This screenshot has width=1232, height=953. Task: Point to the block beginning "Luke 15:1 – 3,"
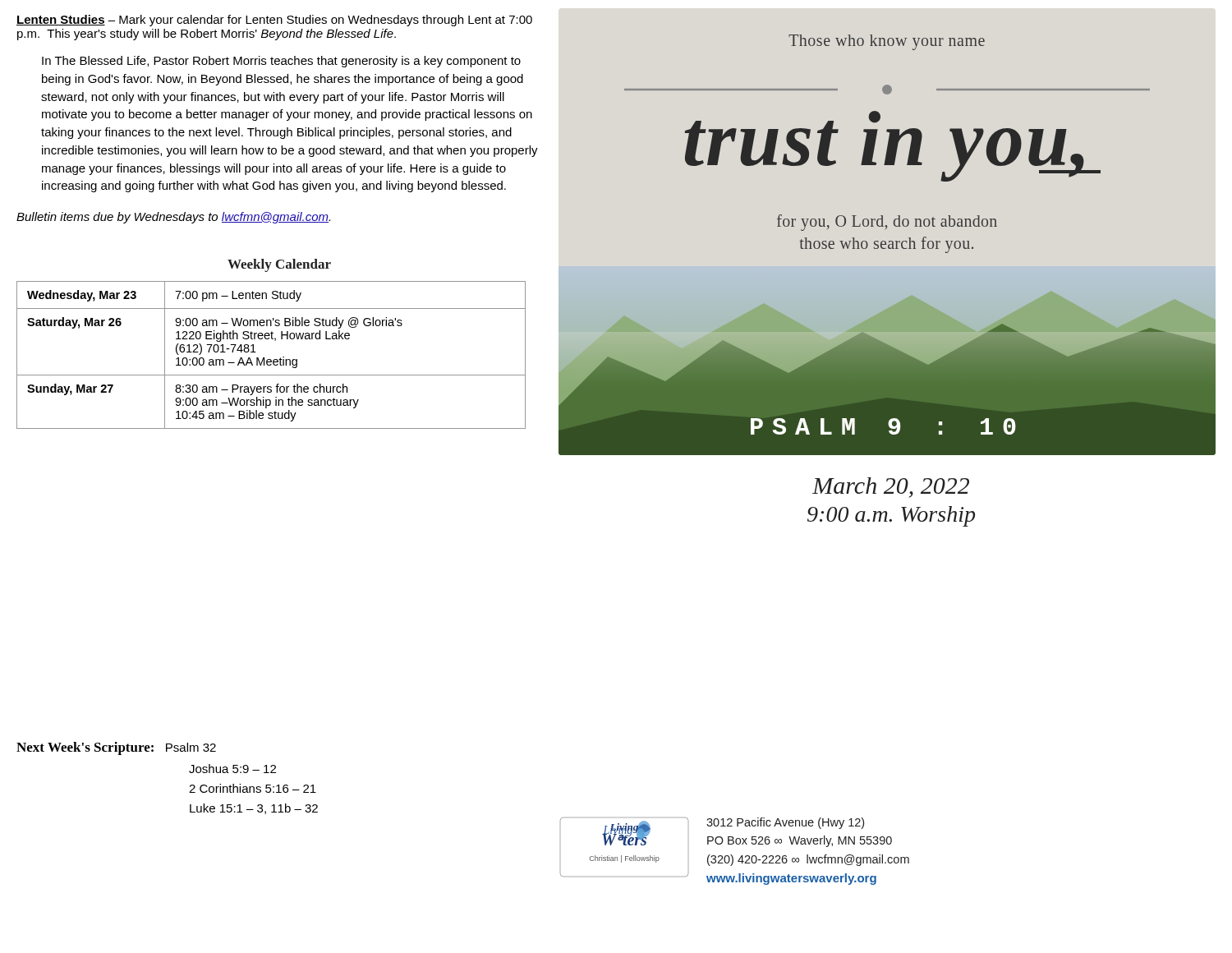[254, 808]
